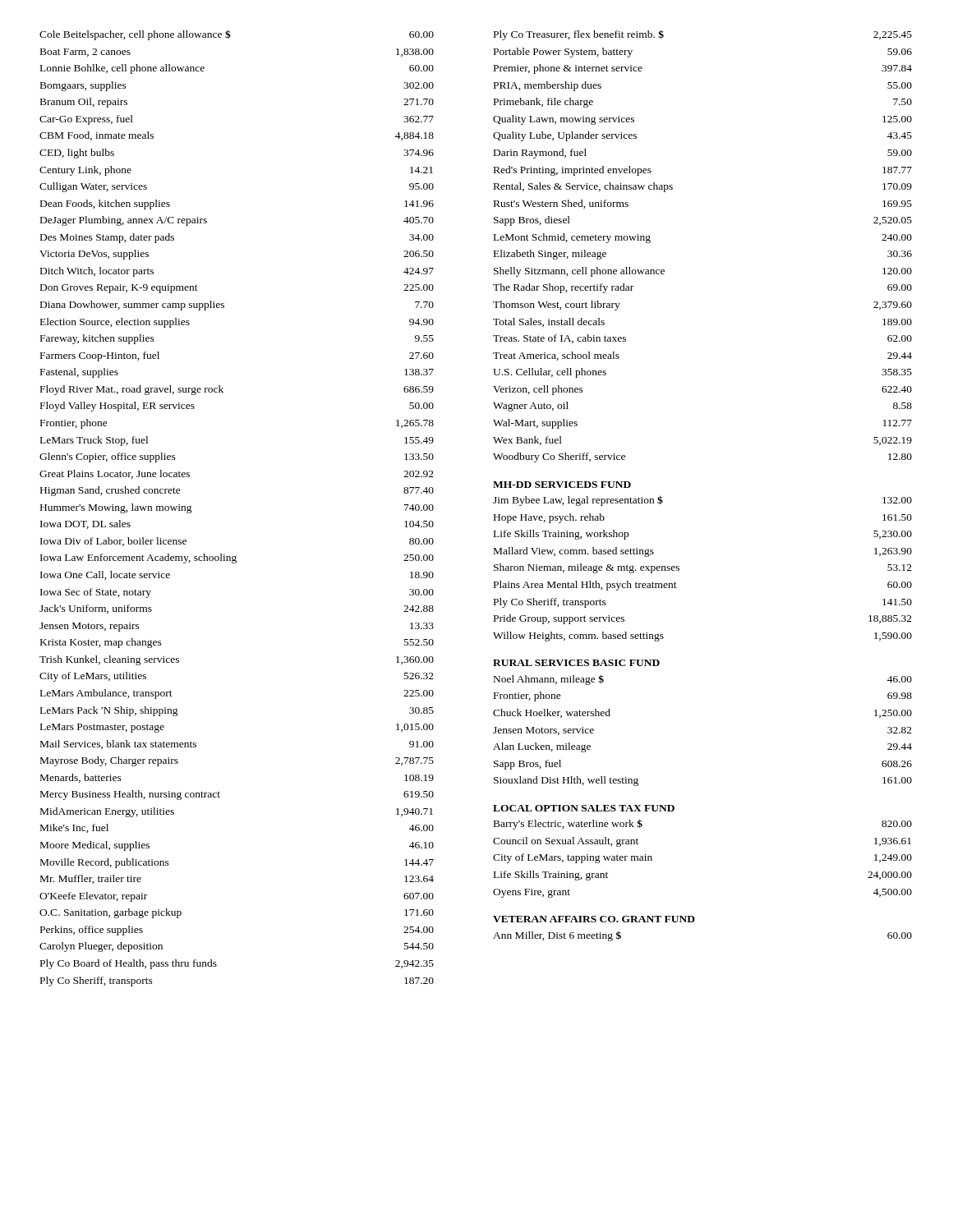
Task: Click where it says "VETERAN AFFAIRS CO. GRANT FUND"
Action: tap(594, 919)
